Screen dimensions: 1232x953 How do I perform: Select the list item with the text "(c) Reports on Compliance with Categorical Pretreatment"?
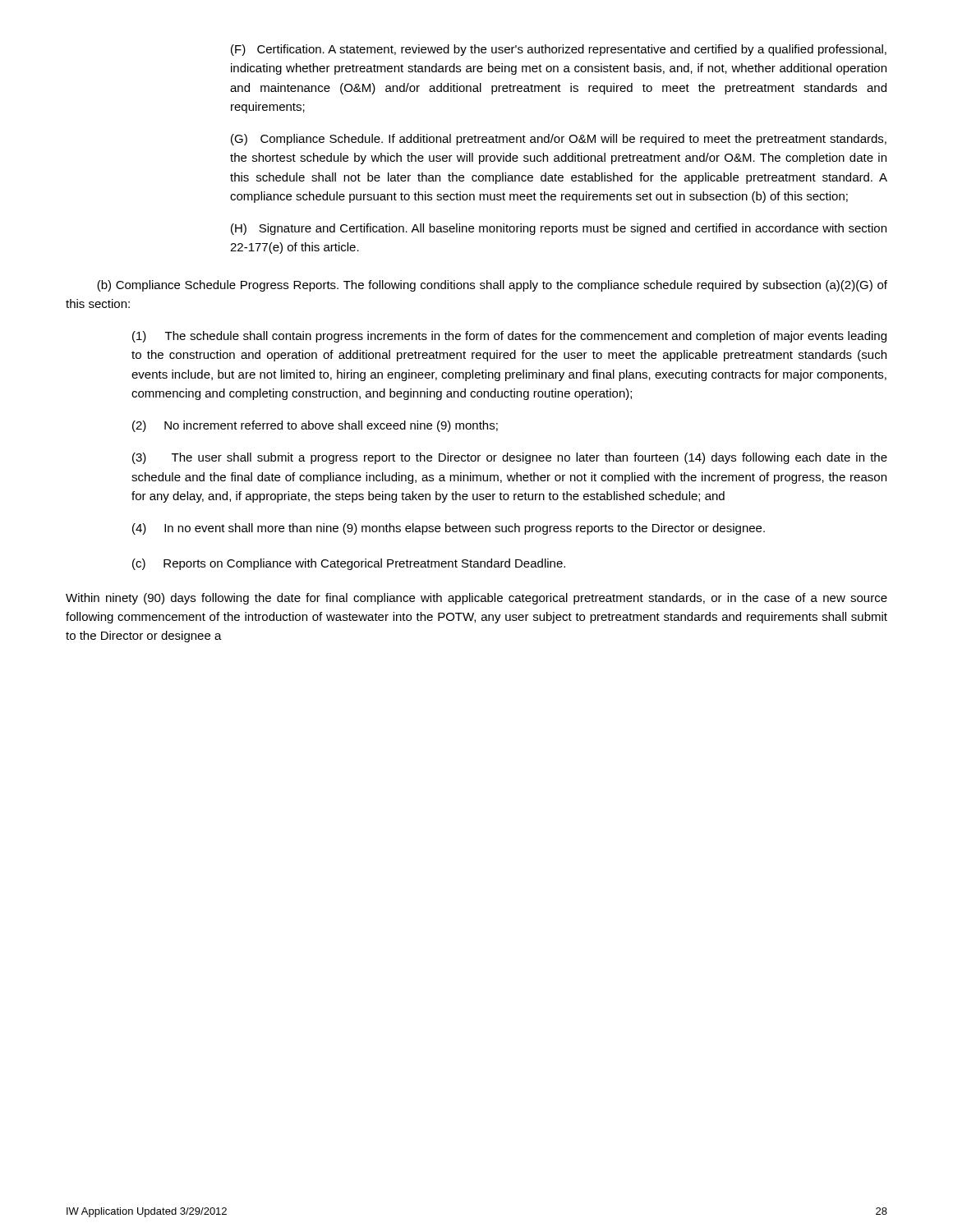tap(509, 563)
